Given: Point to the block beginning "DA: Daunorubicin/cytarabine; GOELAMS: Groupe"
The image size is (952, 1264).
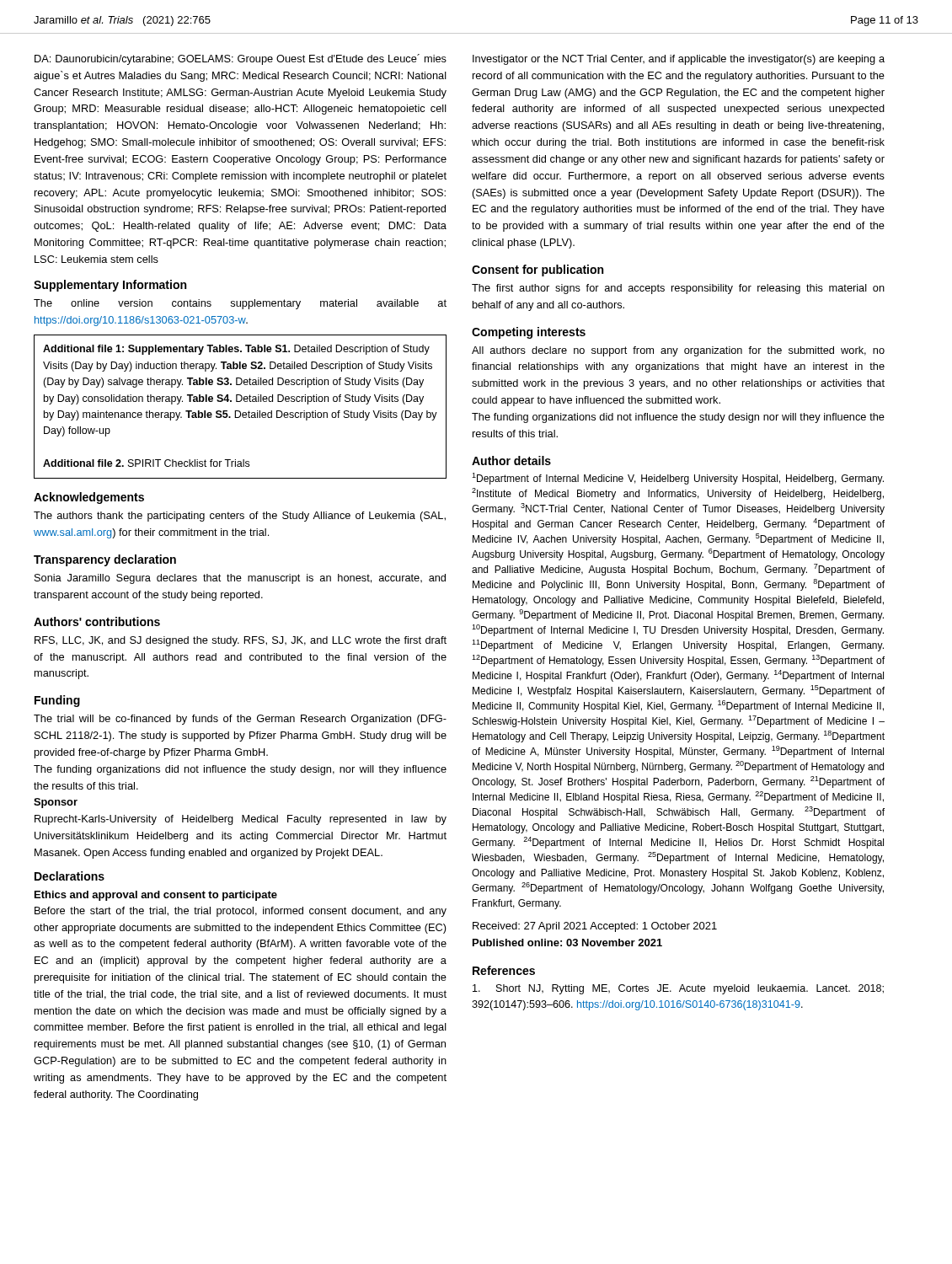Looking at the screenshot, I should pyautogui.click(x=240, y=159).
